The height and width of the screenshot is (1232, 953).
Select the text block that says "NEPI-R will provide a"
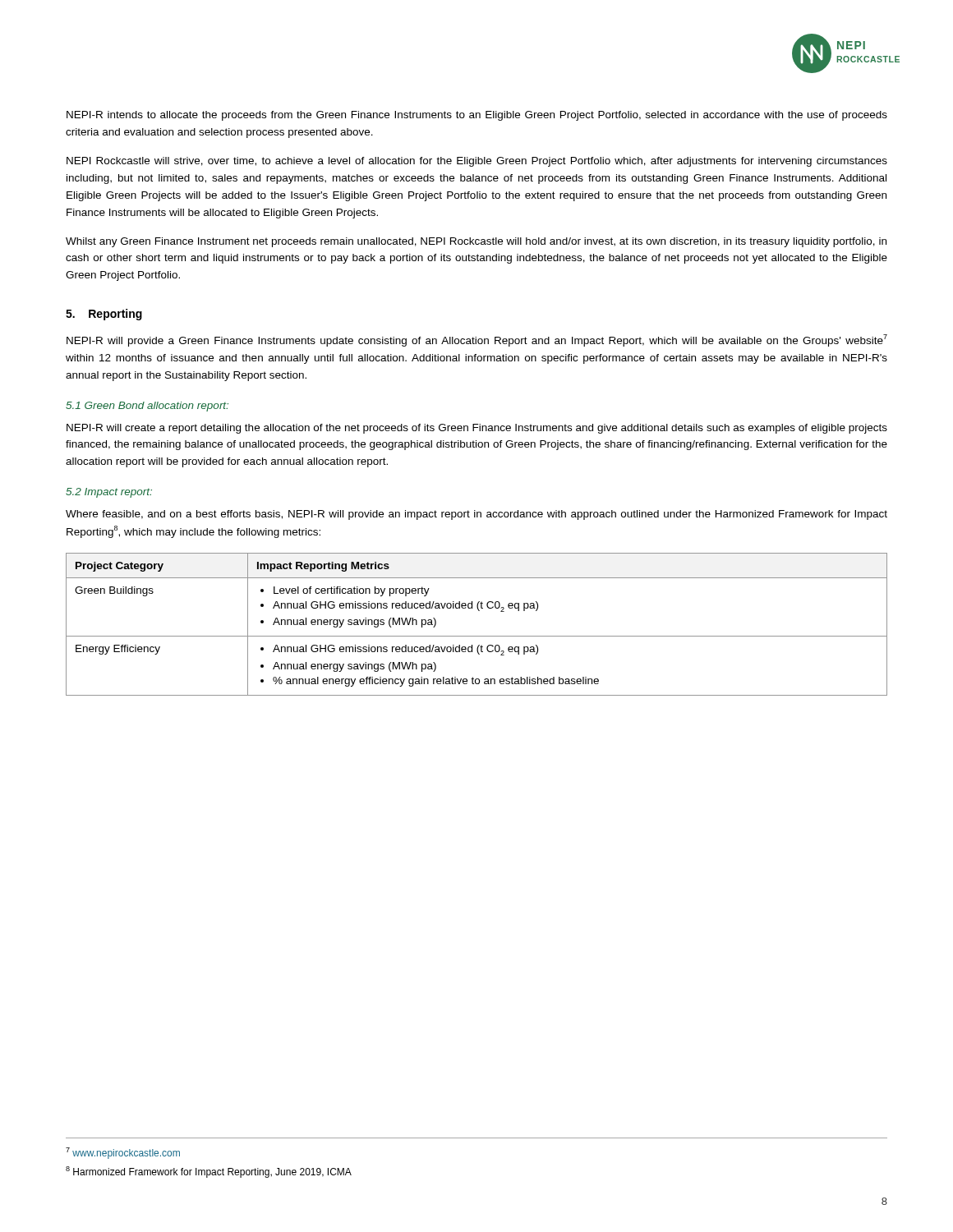coord(476,357)
